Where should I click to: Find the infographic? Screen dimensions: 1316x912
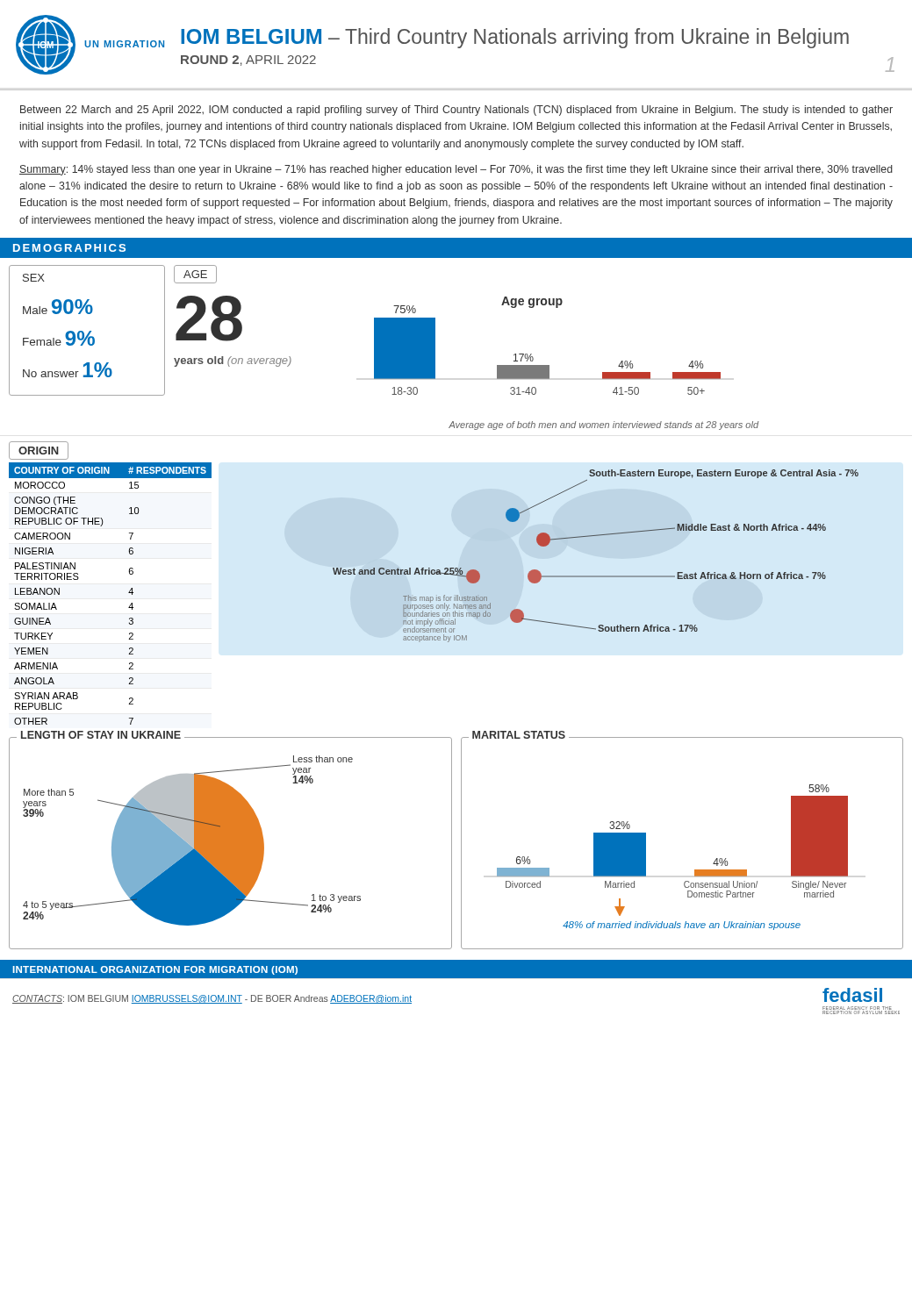tap(87, 330)
